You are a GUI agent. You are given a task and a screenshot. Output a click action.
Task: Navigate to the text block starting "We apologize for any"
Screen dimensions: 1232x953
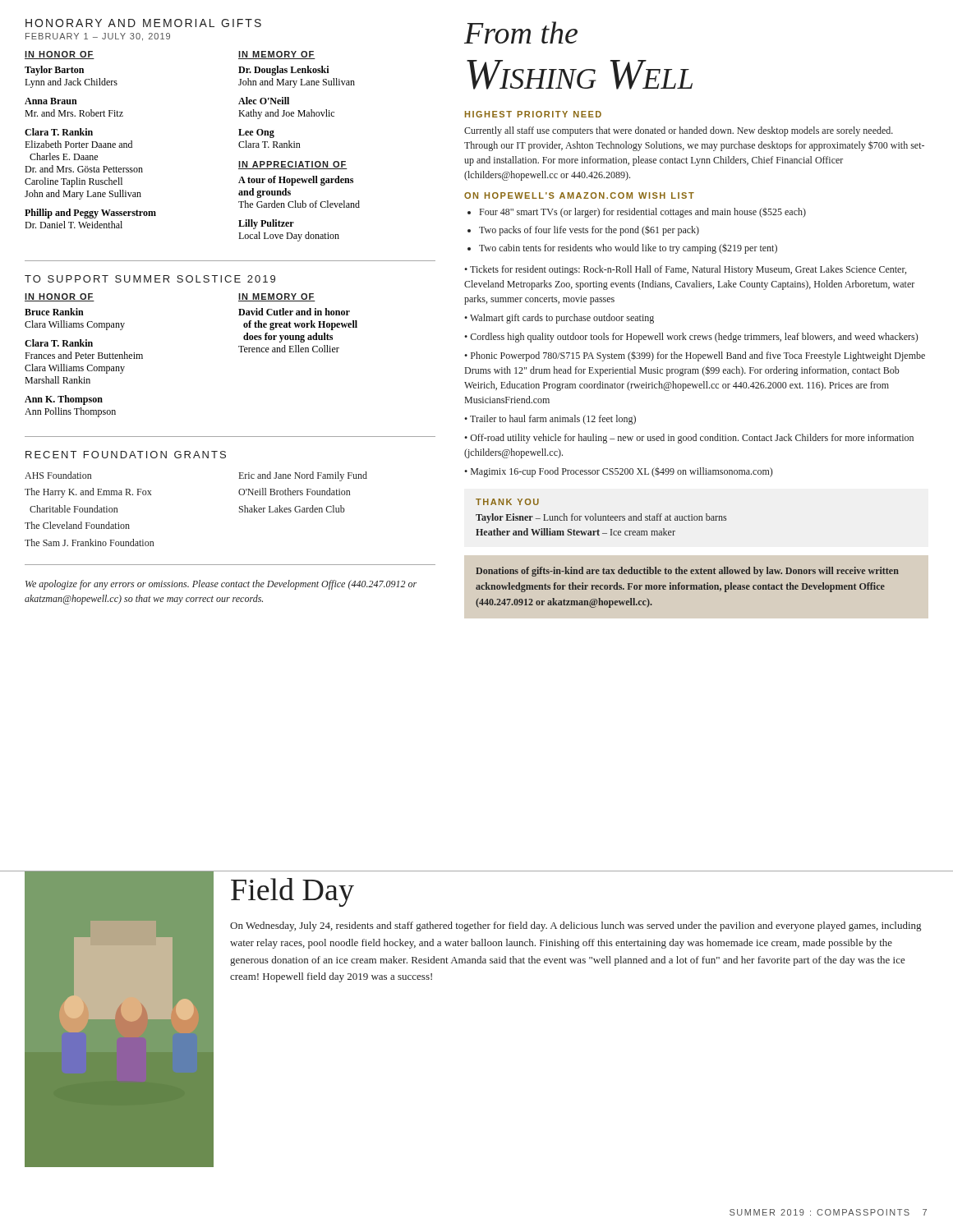(230, 591)
